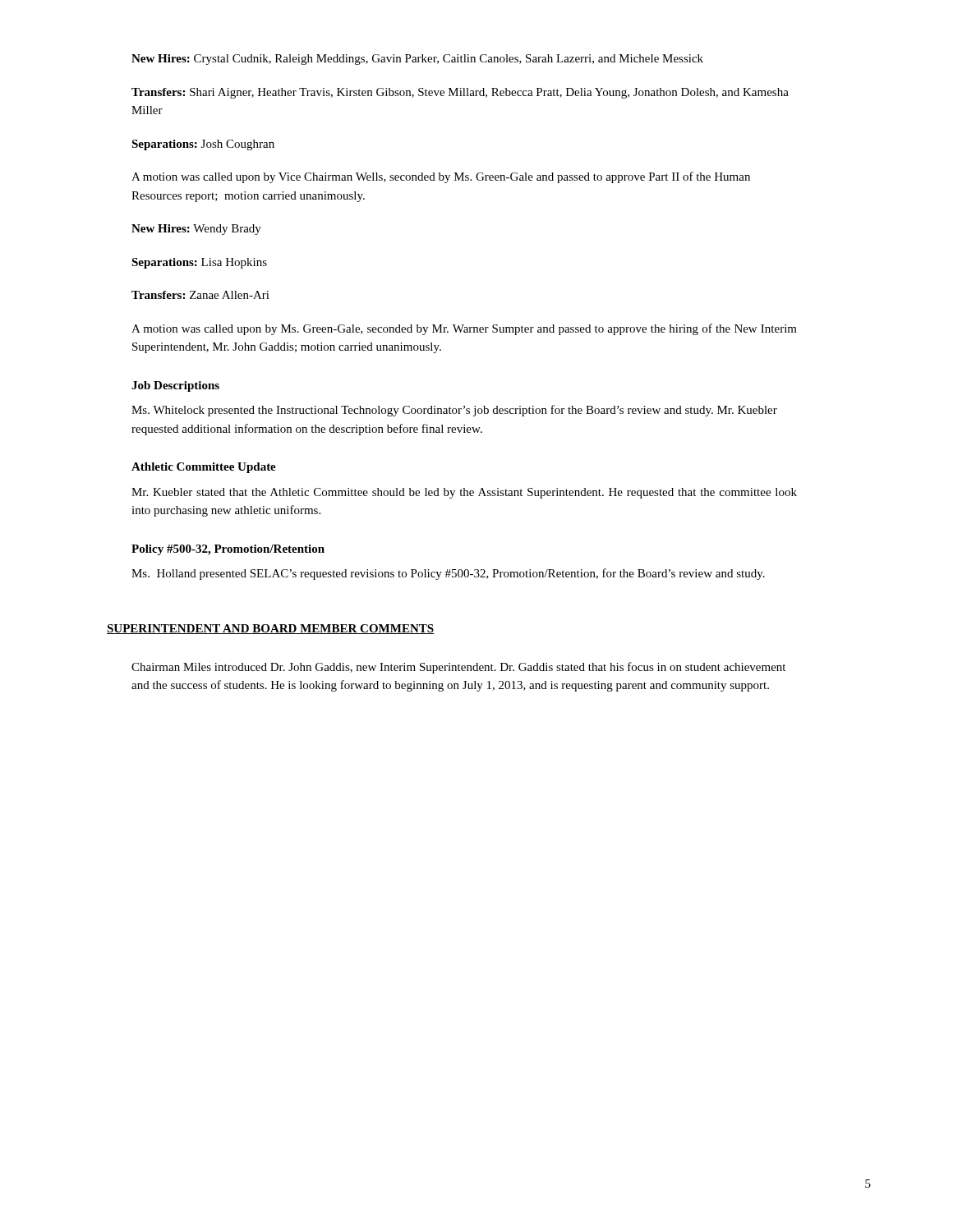The width and height of the screenshot is (953, 1232).
Task: Locate the text block that says "New Hires: Crystal"
Action: (x=464, y=59)
